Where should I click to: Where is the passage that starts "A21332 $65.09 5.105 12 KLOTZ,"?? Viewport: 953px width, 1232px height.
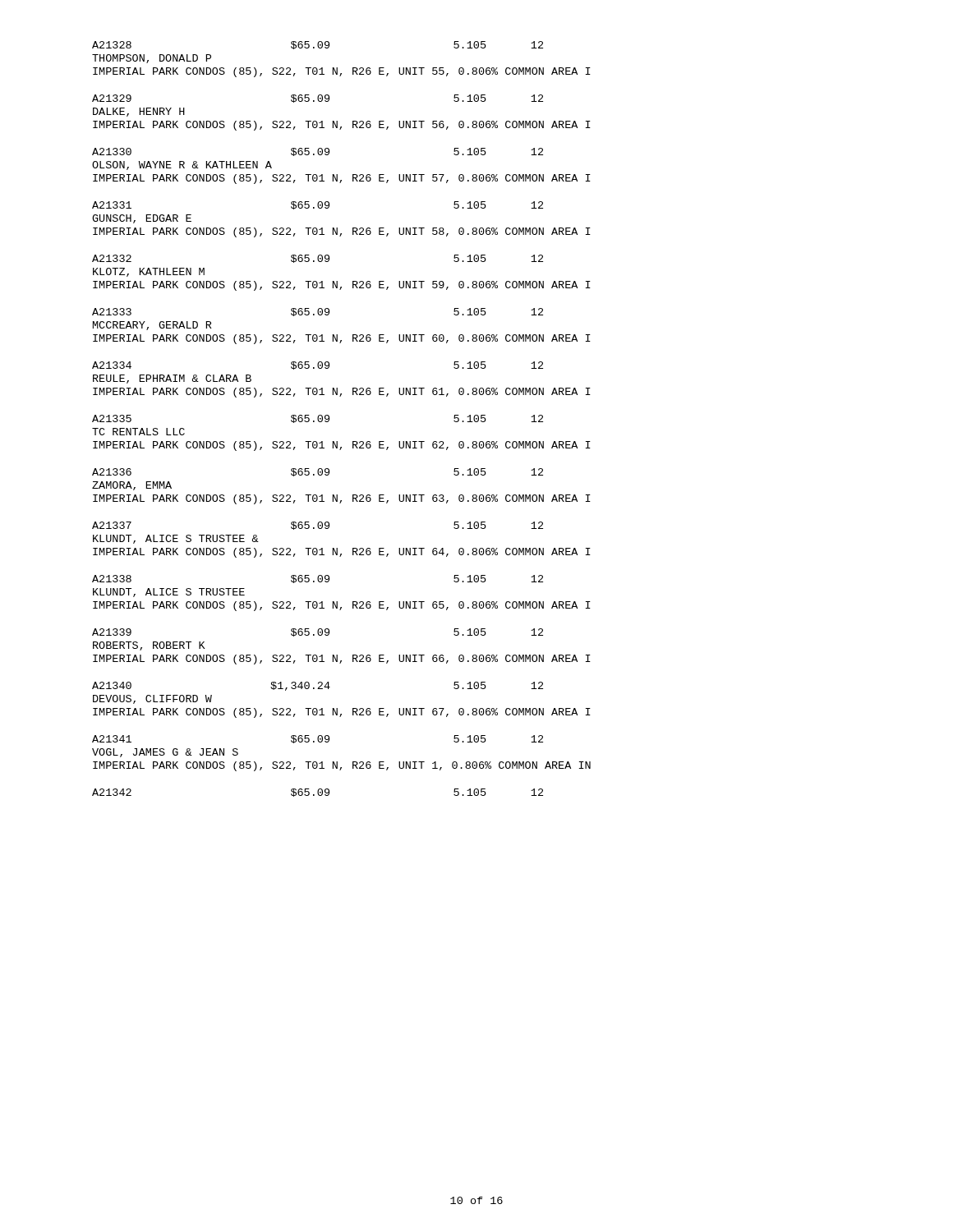tap(498, 272)
